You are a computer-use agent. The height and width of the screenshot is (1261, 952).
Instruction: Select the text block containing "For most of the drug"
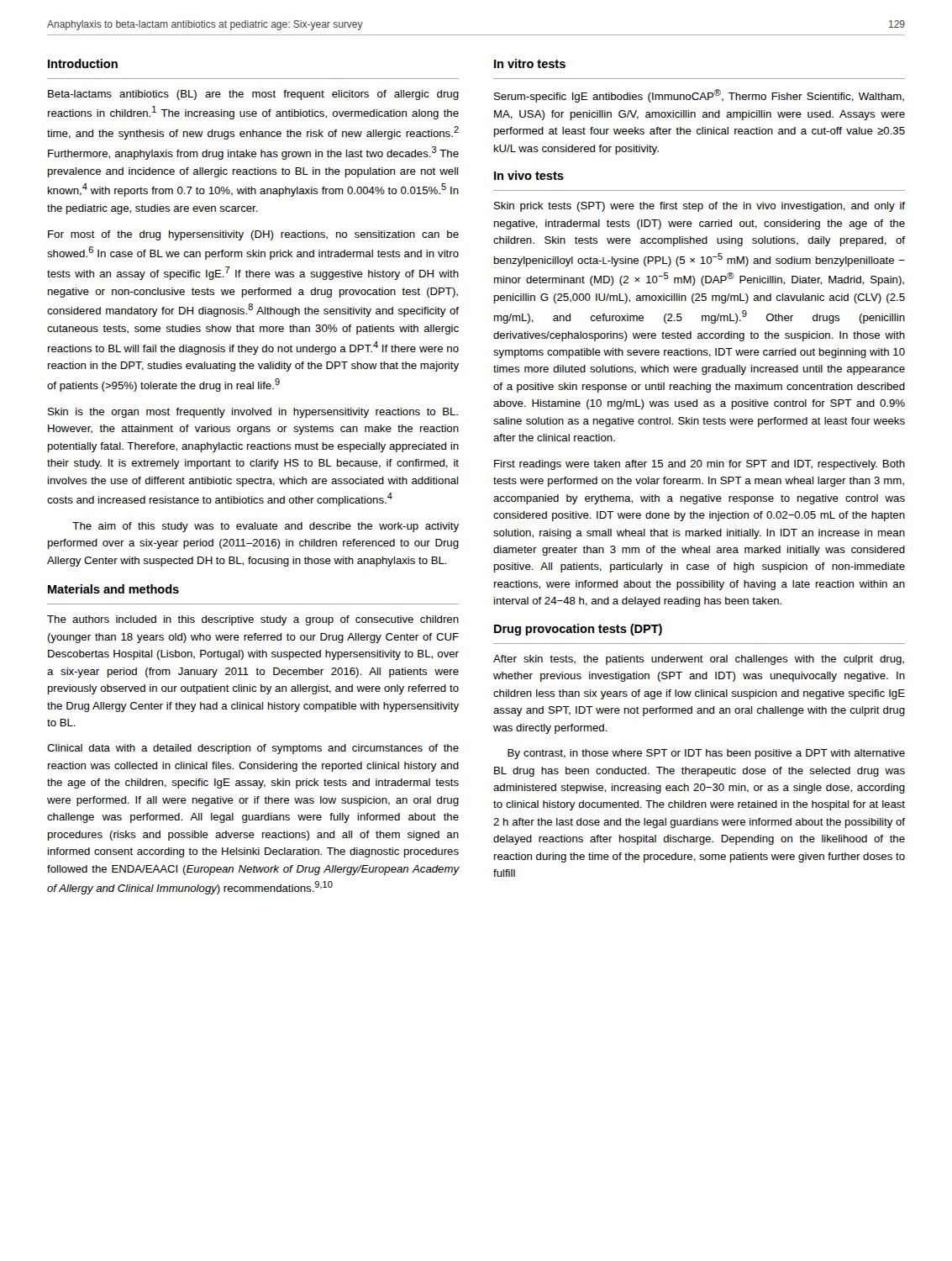pyautogui.click(x=253, y=310)
